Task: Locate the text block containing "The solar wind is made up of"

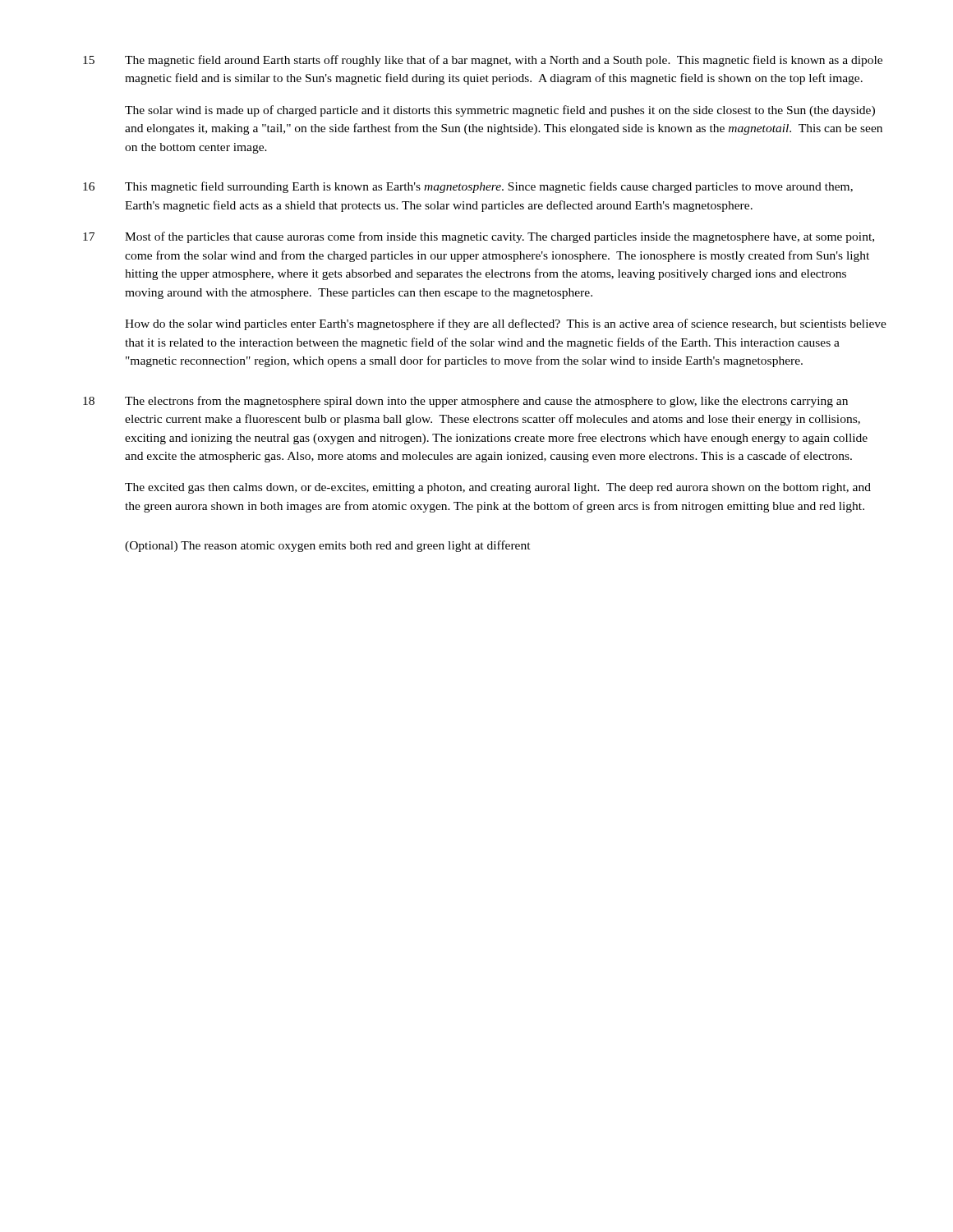Action: click(504, 128)
